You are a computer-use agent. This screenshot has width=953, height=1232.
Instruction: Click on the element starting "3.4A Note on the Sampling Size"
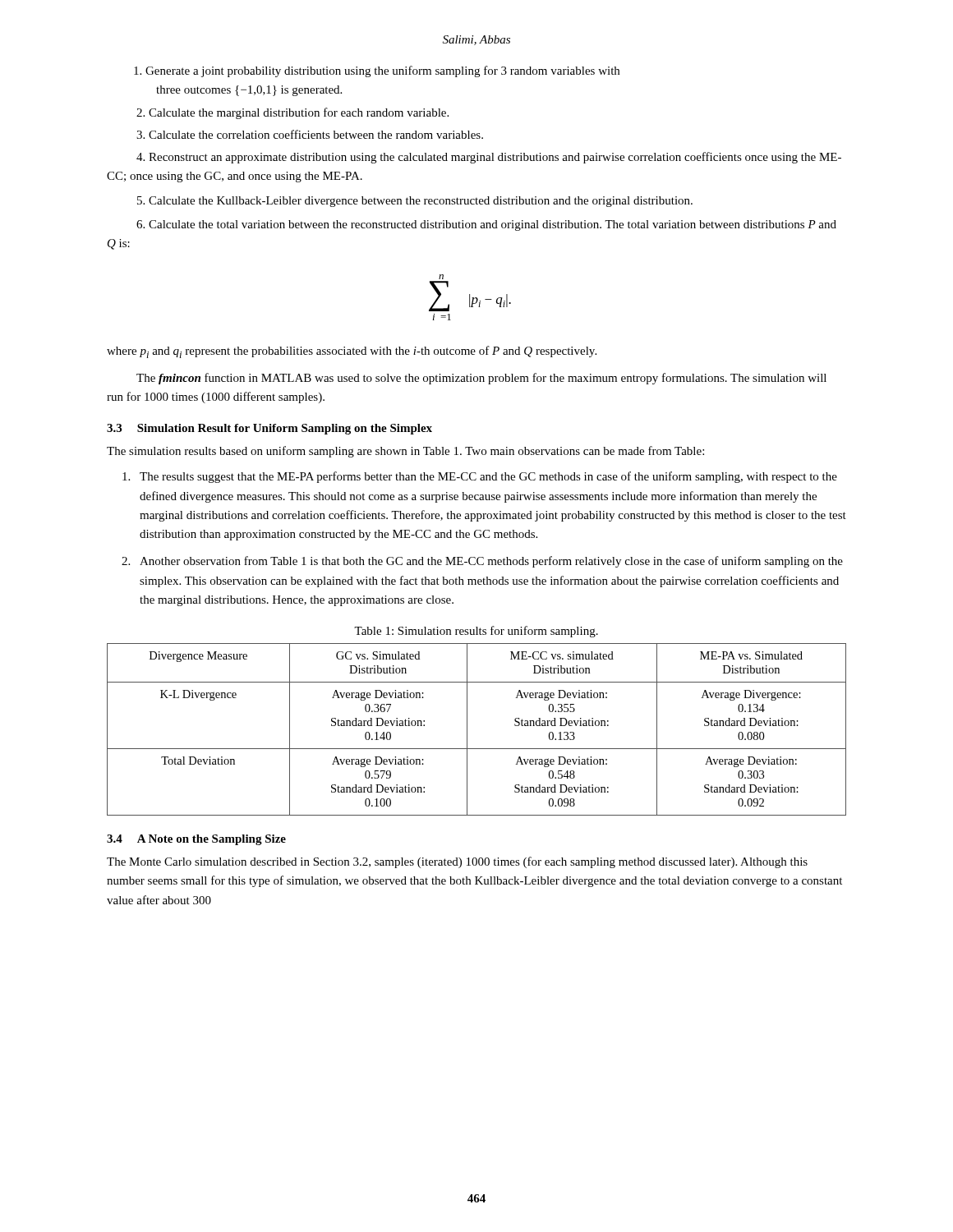coord(196,839)
